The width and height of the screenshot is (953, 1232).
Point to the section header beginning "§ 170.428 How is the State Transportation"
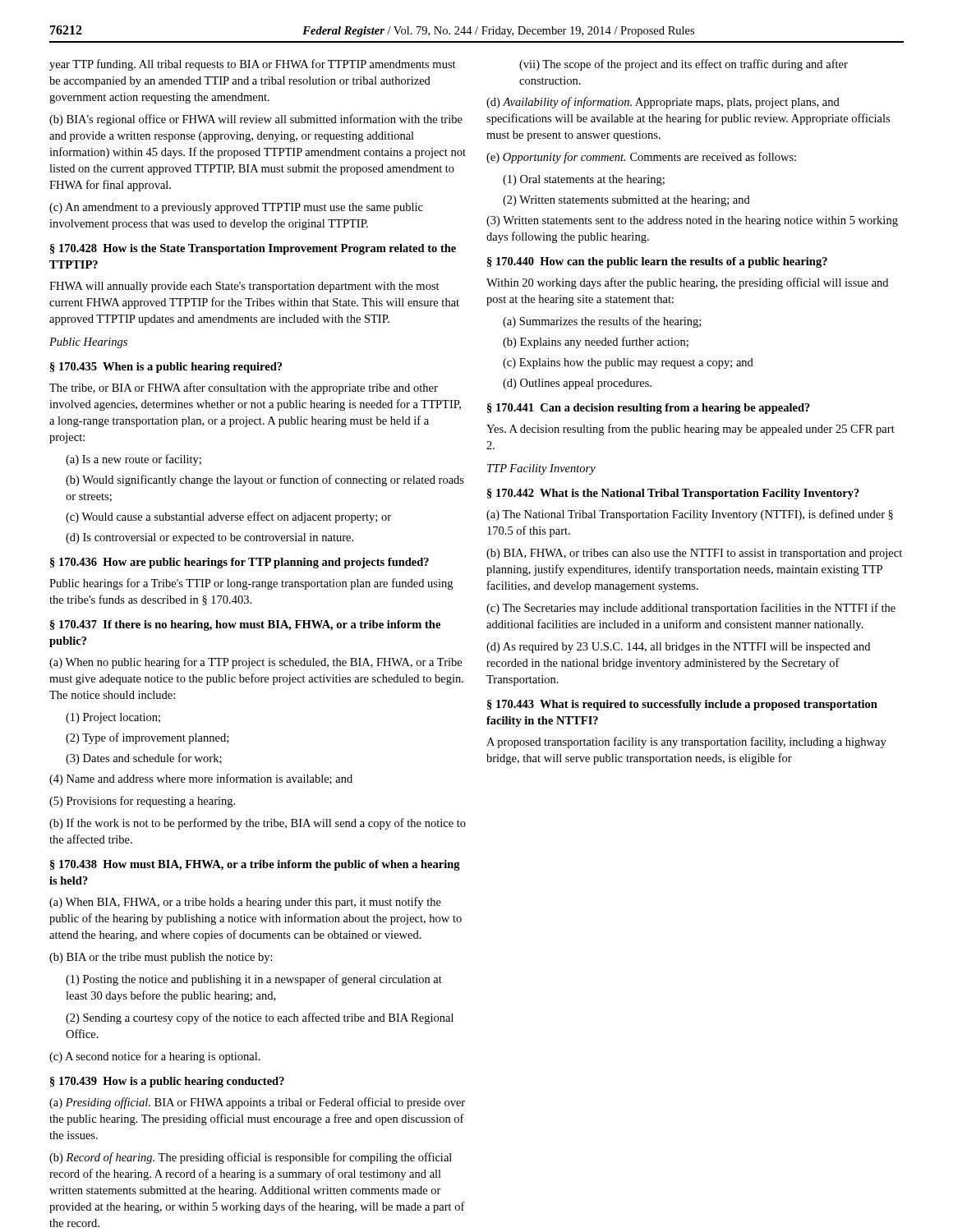point(253,256)
